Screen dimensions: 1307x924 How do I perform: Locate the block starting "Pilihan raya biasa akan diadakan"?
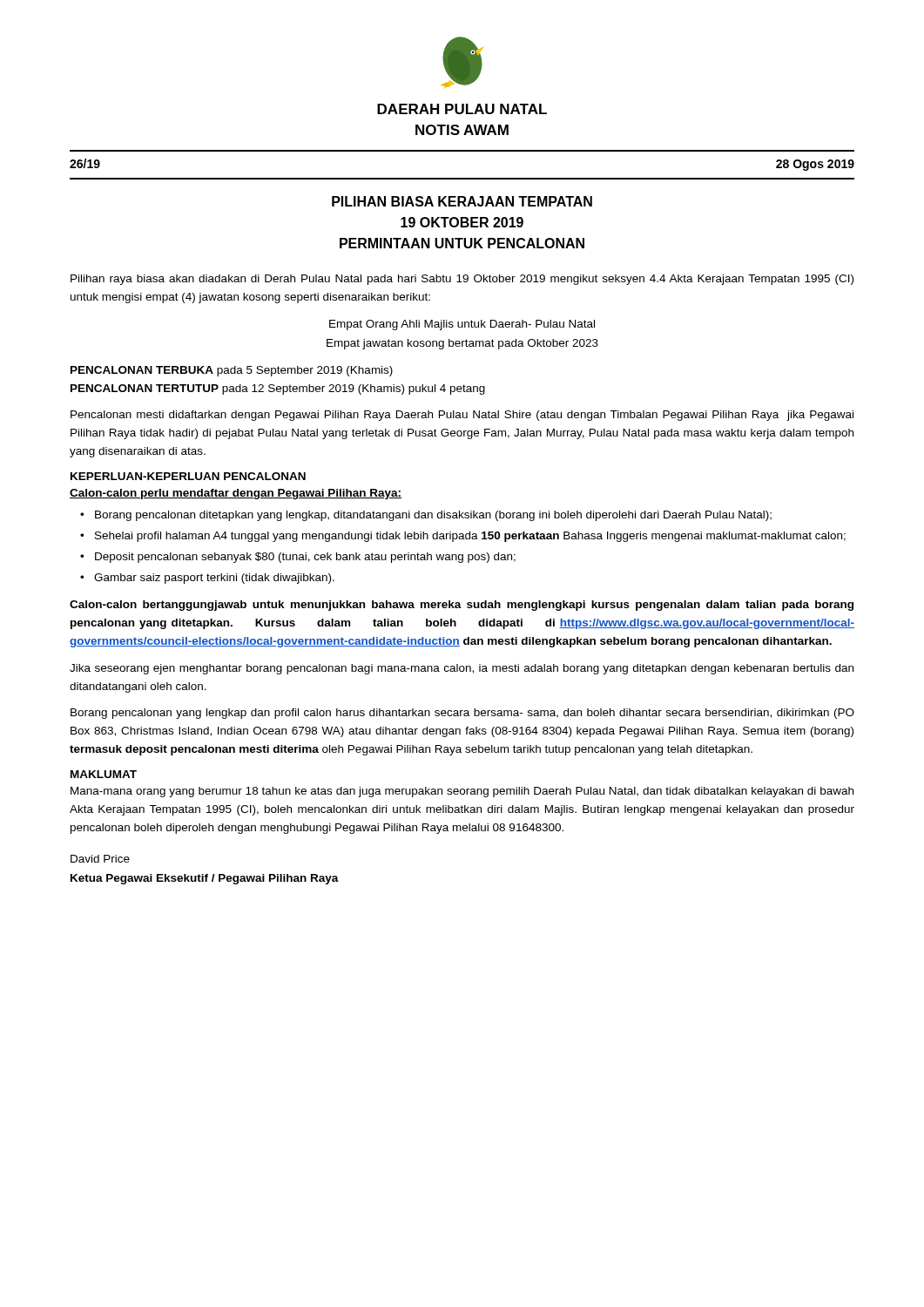click(462, 287)
